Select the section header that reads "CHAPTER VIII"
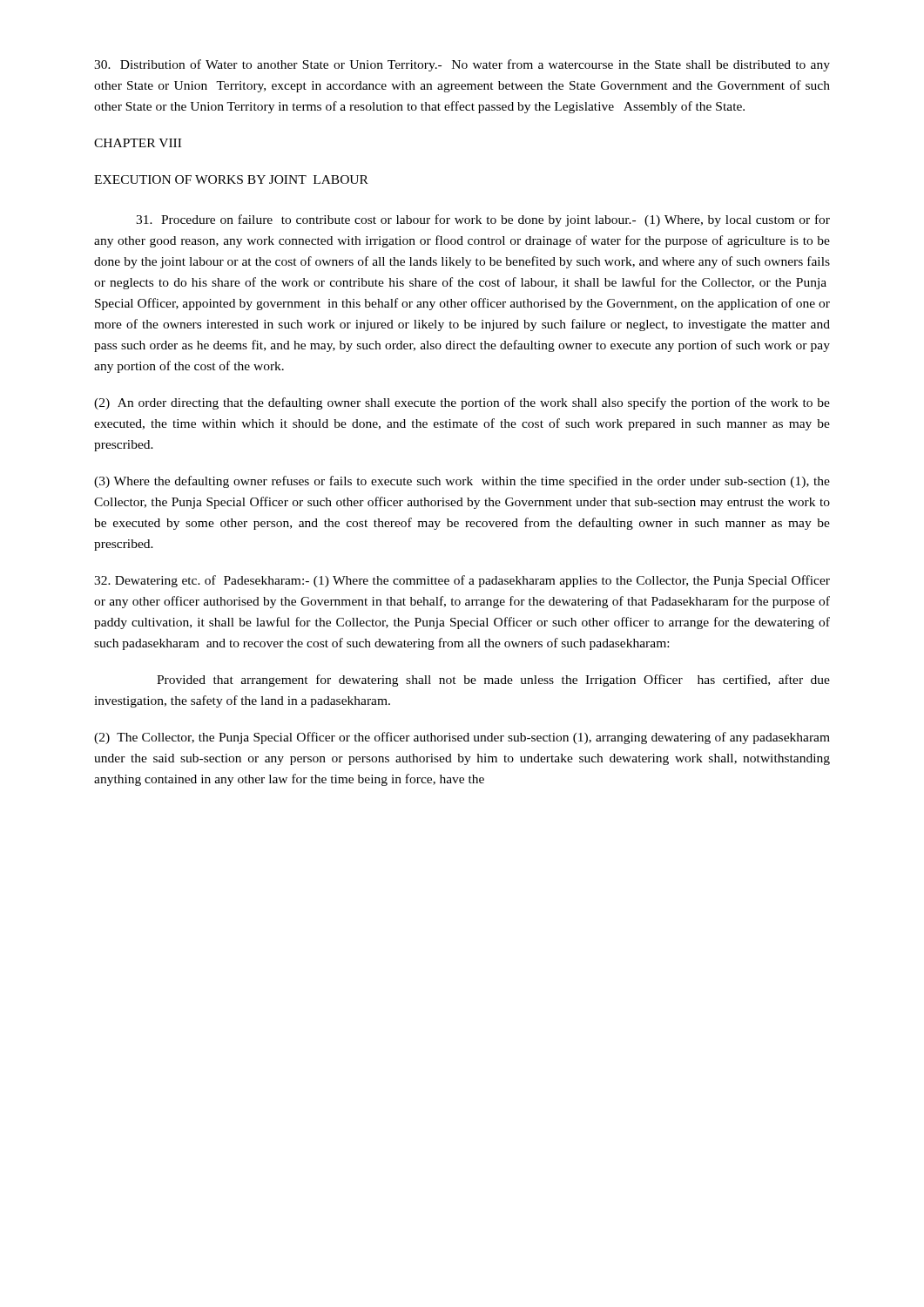Viewport: 924px width, 1307px height. tap(138, 143)
